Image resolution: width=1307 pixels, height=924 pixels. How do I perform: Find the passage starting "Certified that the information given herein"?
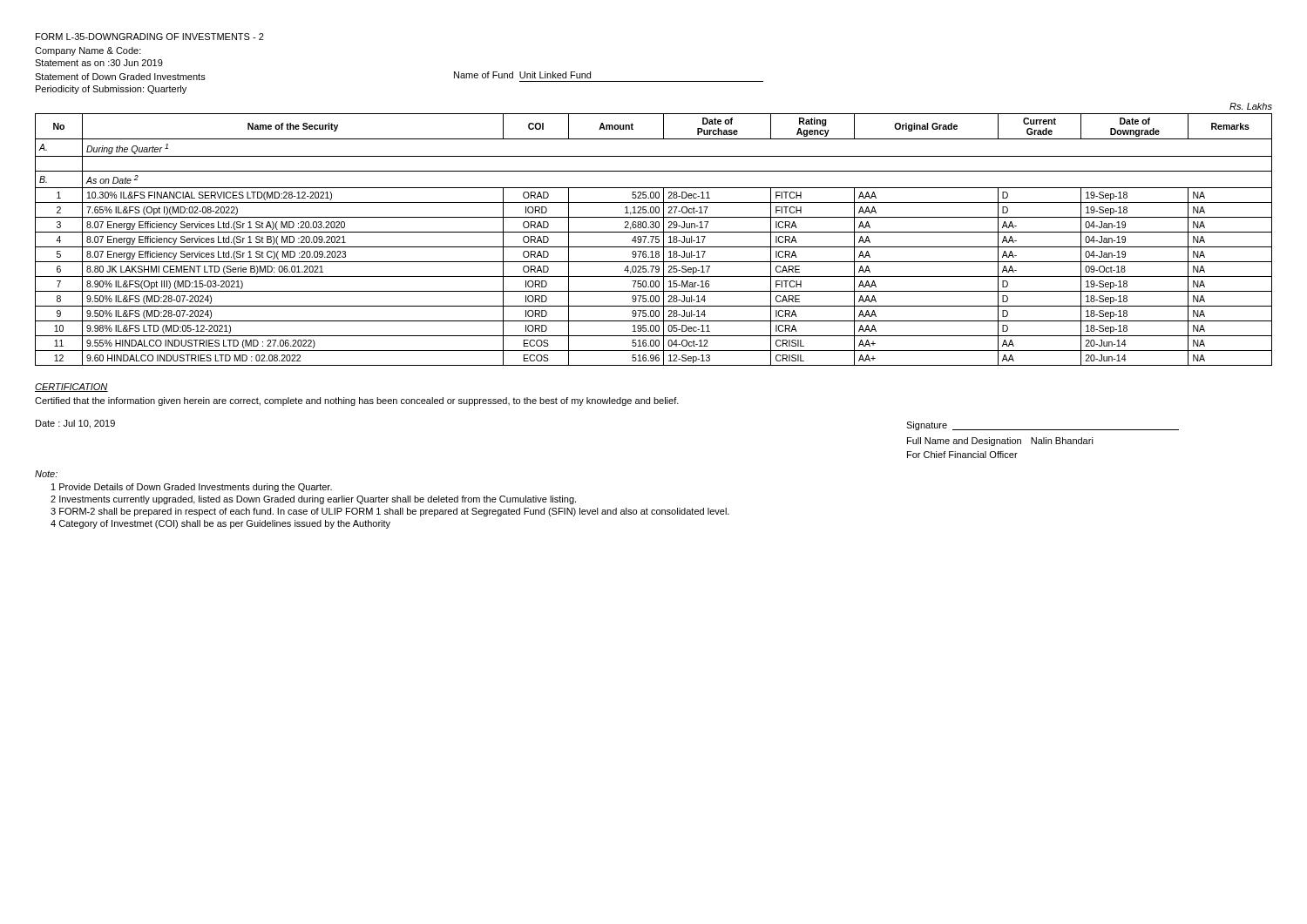tap(357, 401)
